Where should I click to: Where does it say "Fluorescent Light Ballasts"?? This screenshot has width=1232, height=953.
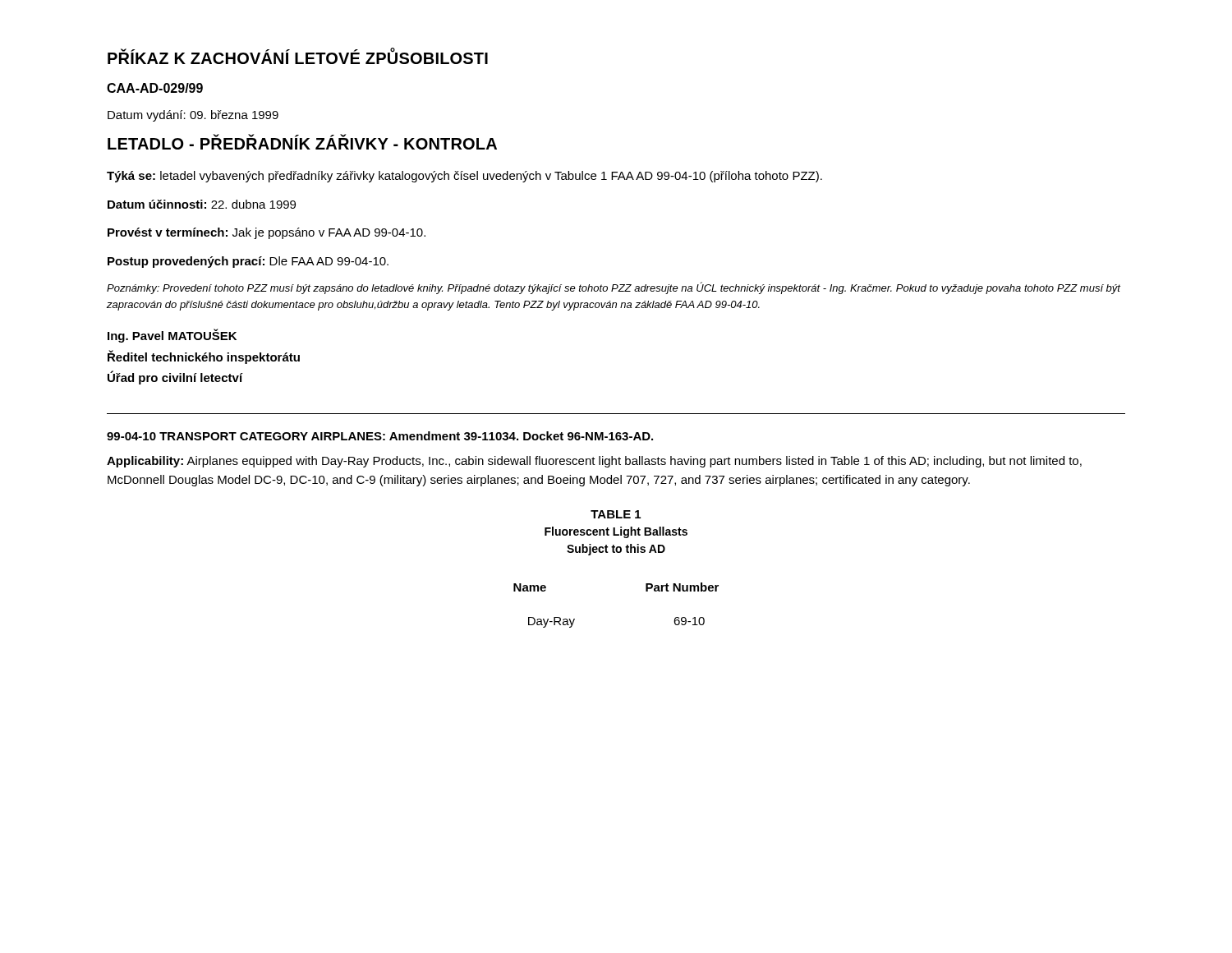pyautogui.click(x=616, y=532)
